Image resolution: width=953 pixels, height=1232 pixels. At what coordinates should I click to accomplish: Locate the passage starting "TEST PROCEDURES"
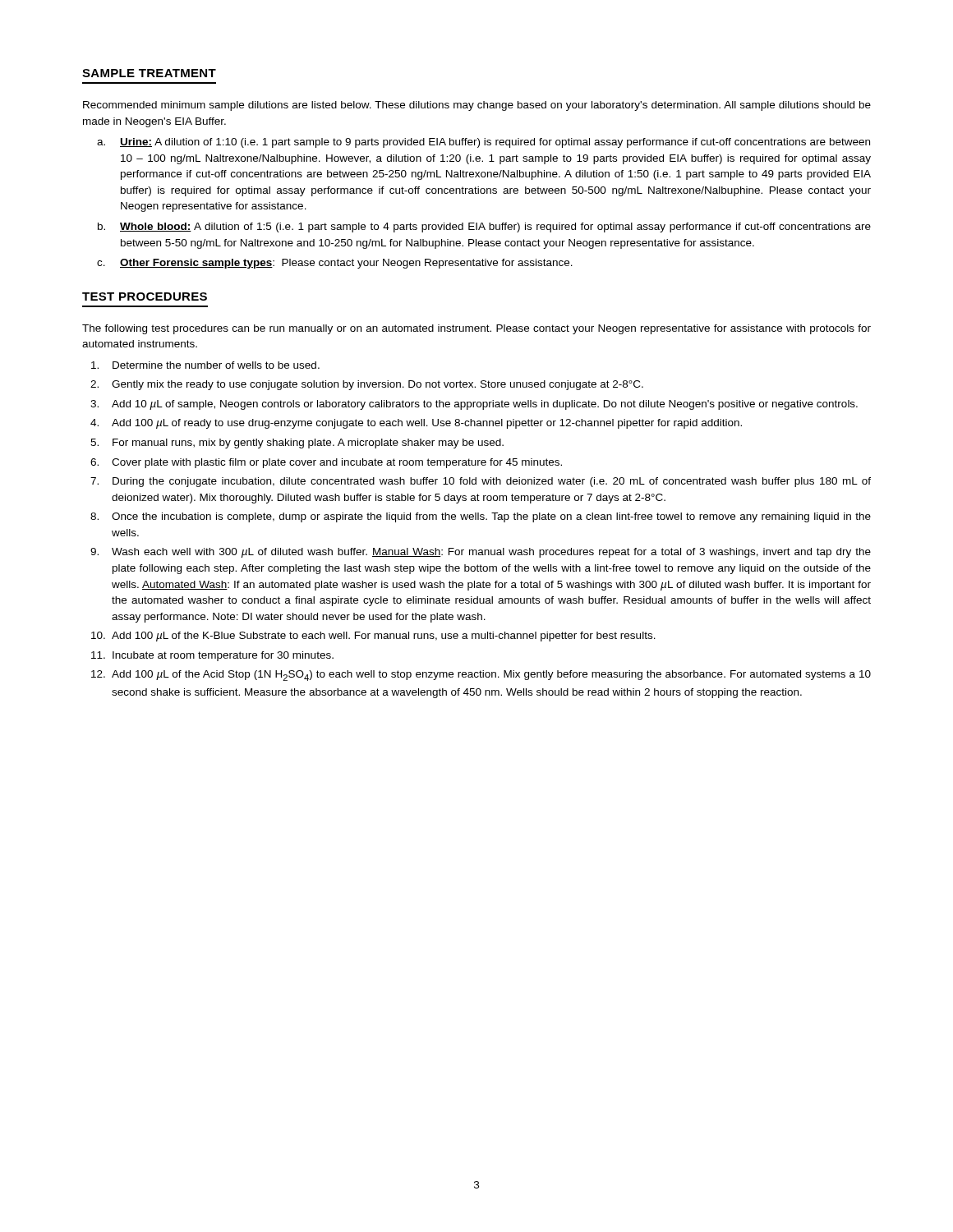point(145,298)
